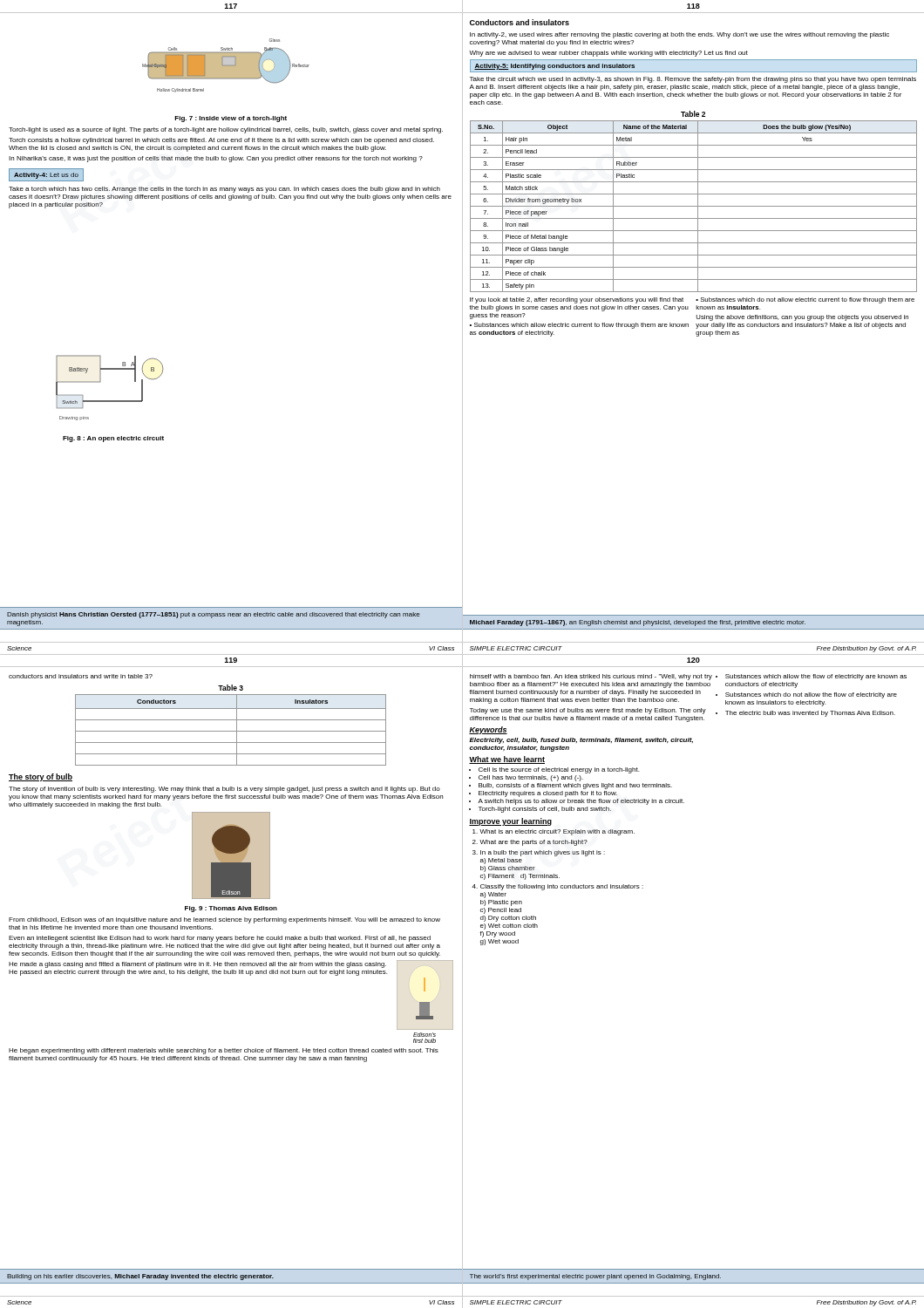Screen dimensions: 1308x924
Task: Find the element starting "In activity-2, we used wires after removing"
Action: (x=679, y=38)
